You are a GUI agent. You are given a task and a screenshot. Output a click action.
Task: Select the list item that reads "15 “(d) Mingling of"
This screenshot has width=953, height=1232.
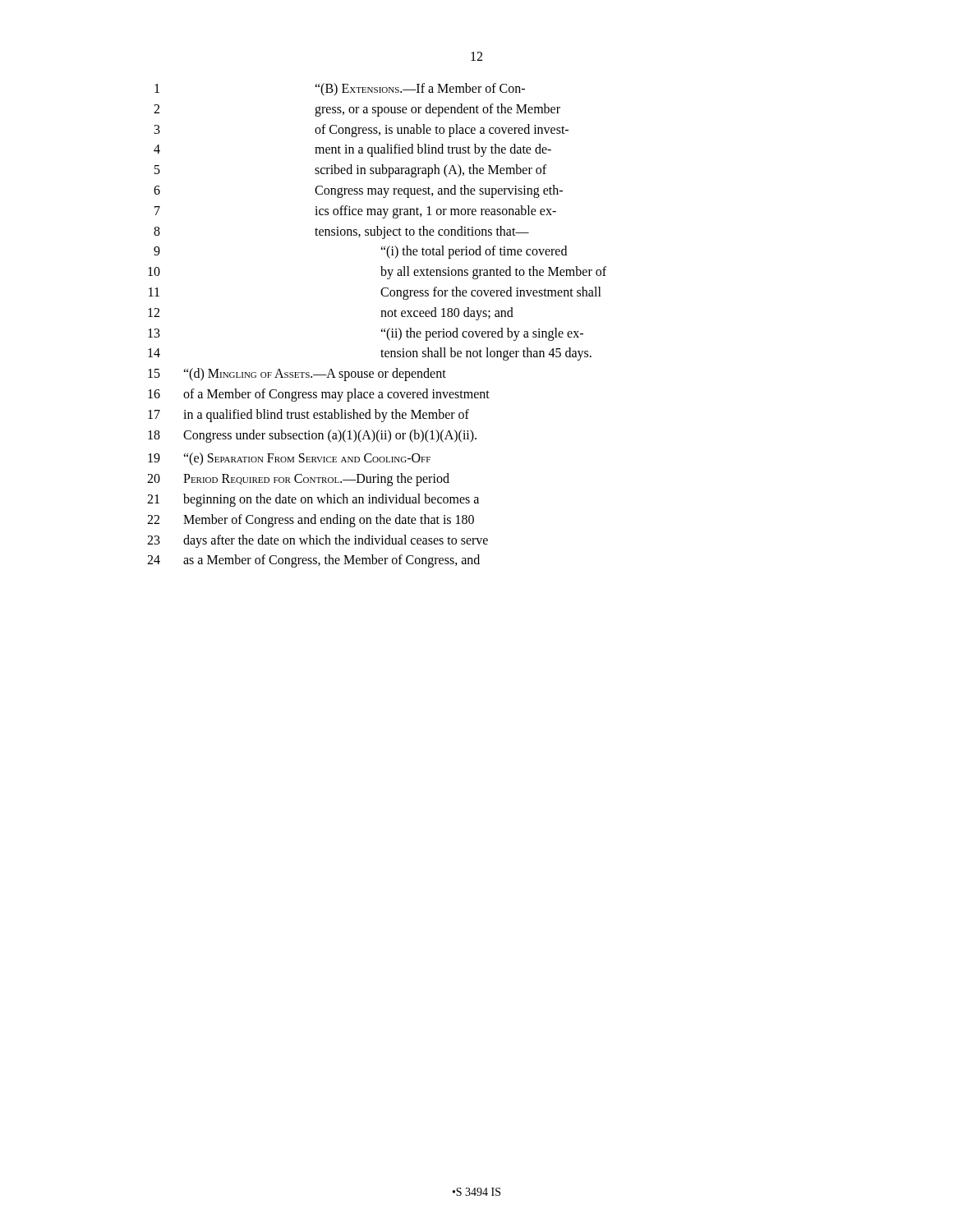(297, 375)
